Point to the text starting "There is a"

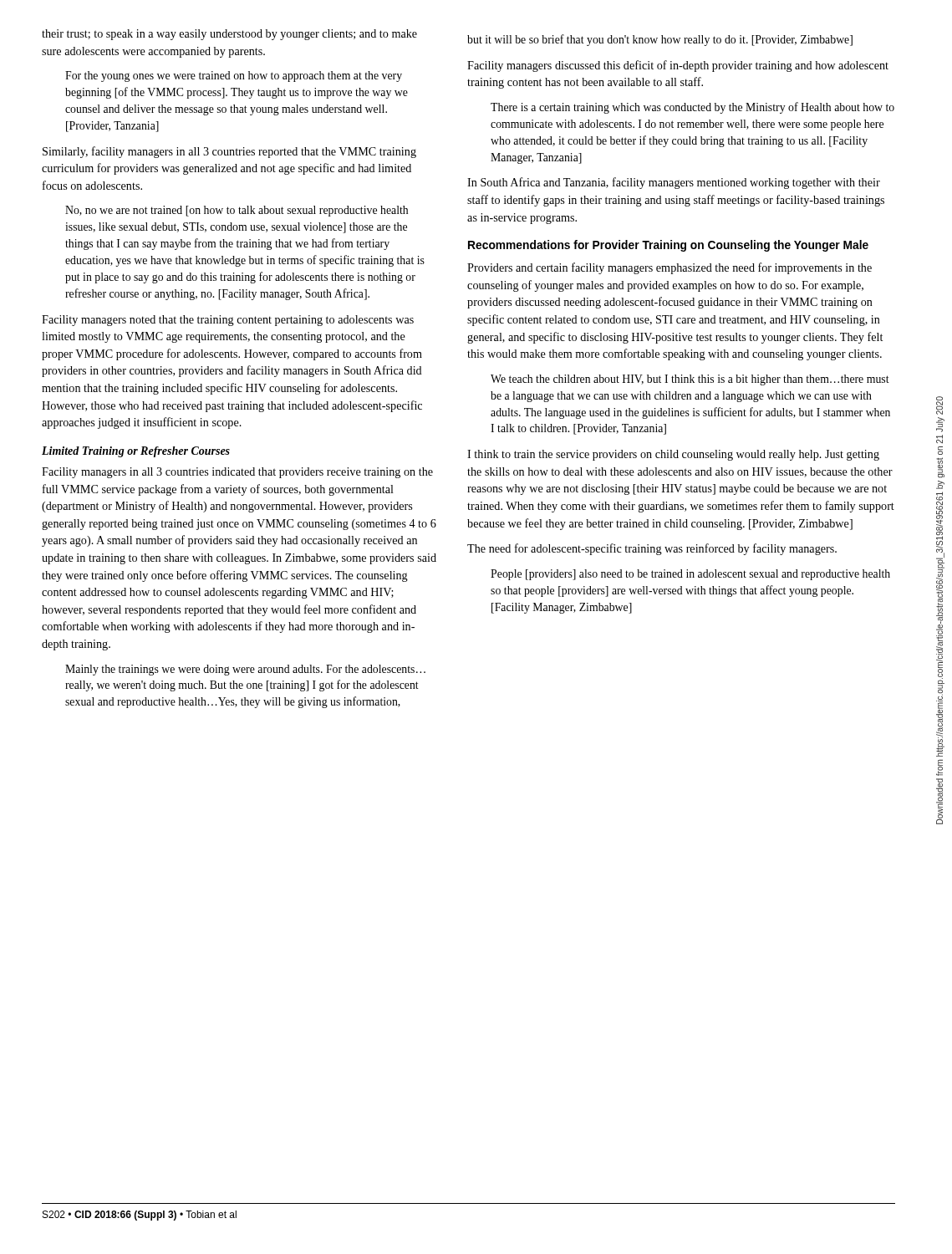[693, 133]
